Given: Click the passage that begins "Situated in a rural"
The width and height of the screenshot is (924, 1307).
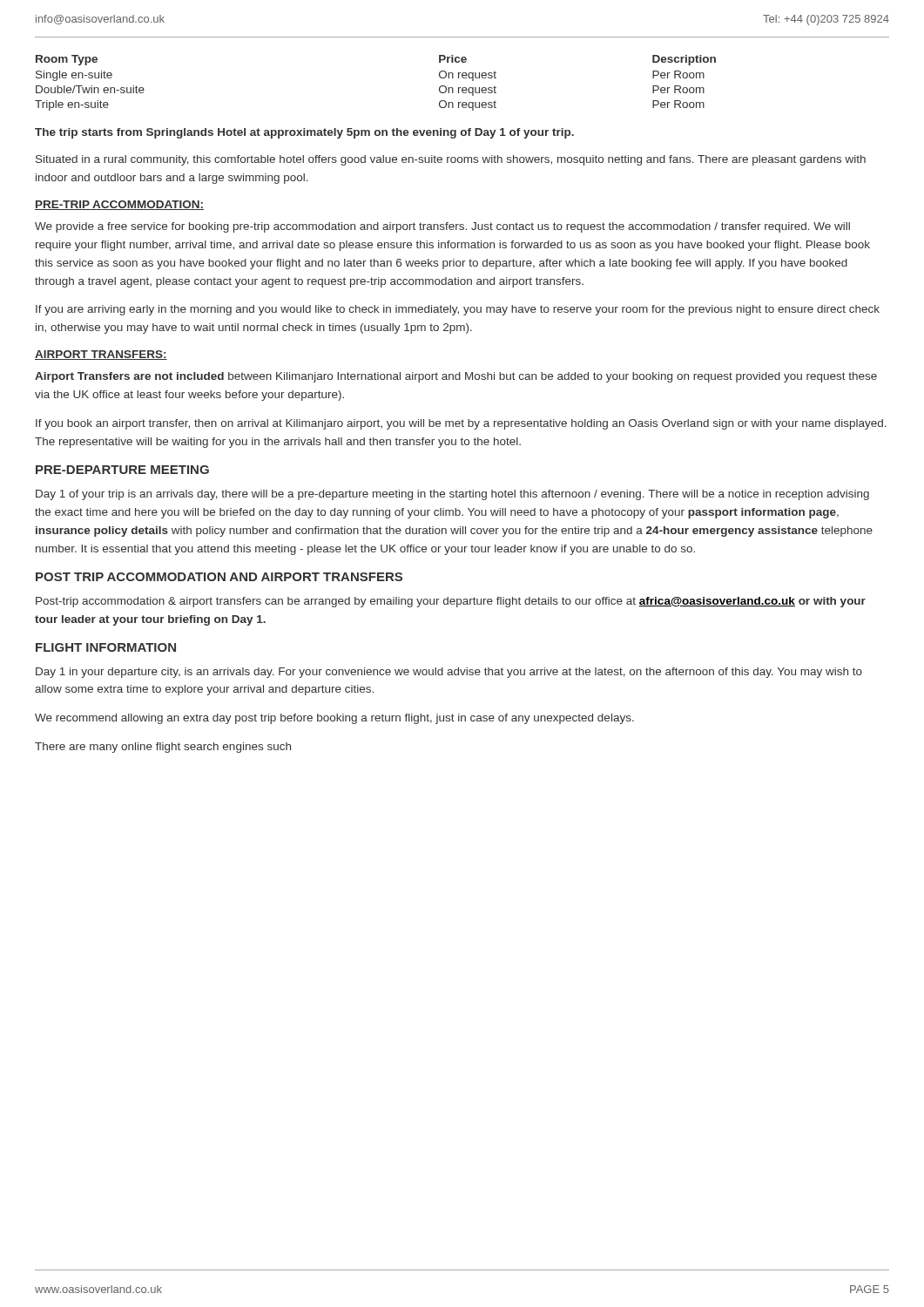Looking at the screenshot, I should click(x=462, y=169).
